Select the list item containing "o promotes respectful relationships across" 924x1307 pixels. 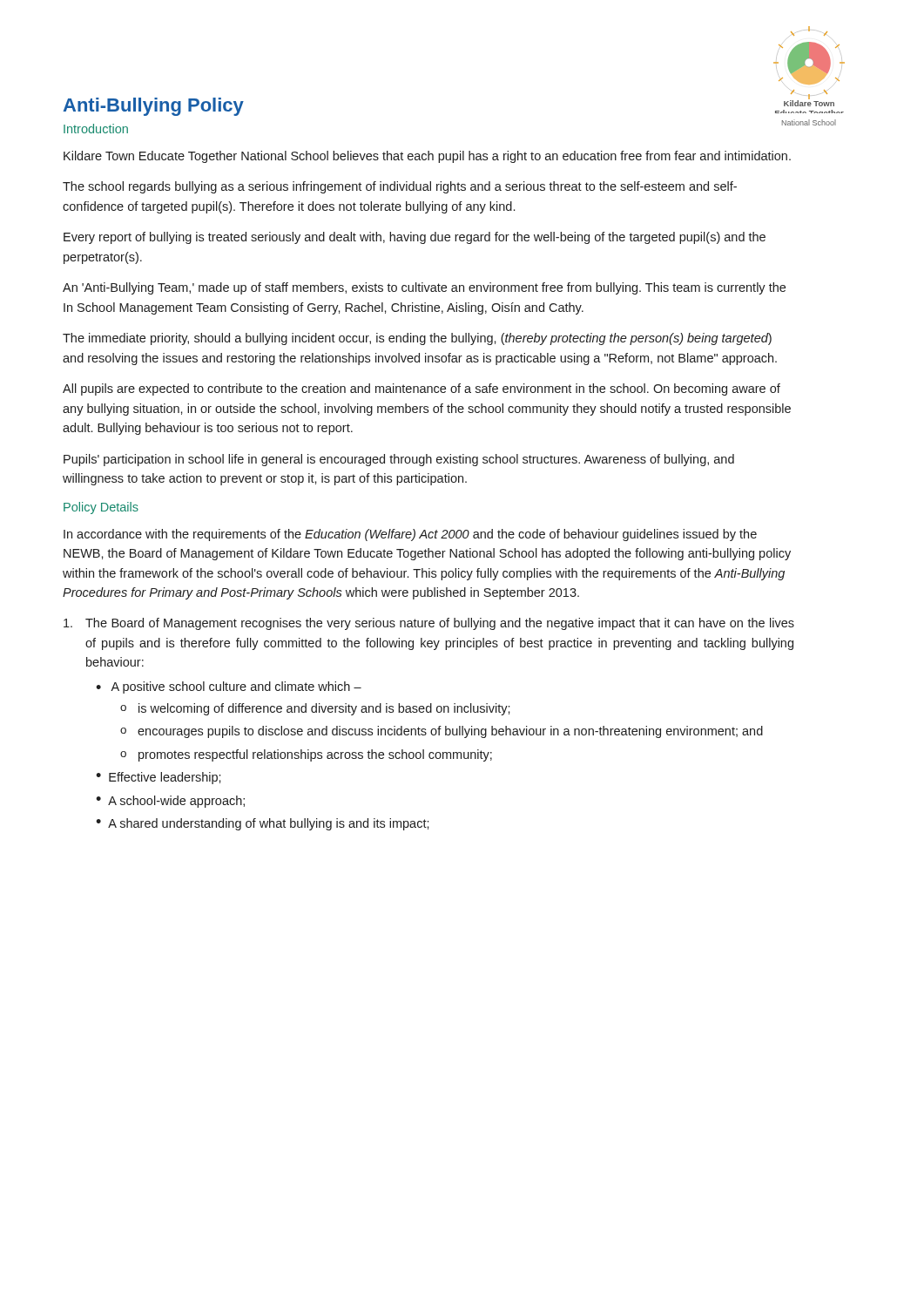[306, 755]
